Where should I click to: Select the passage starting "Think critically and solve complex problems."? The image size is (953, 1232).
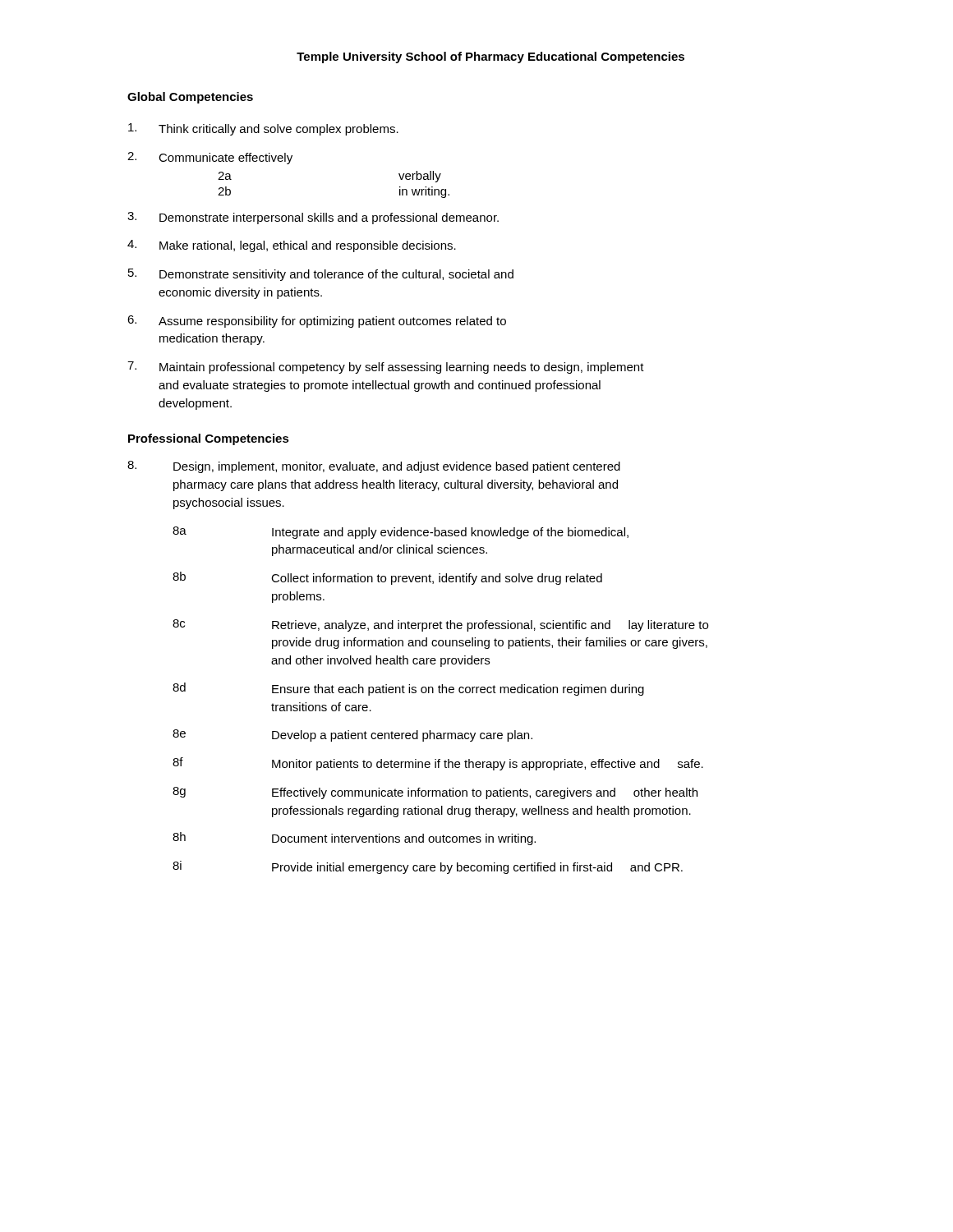coord(263,129)
